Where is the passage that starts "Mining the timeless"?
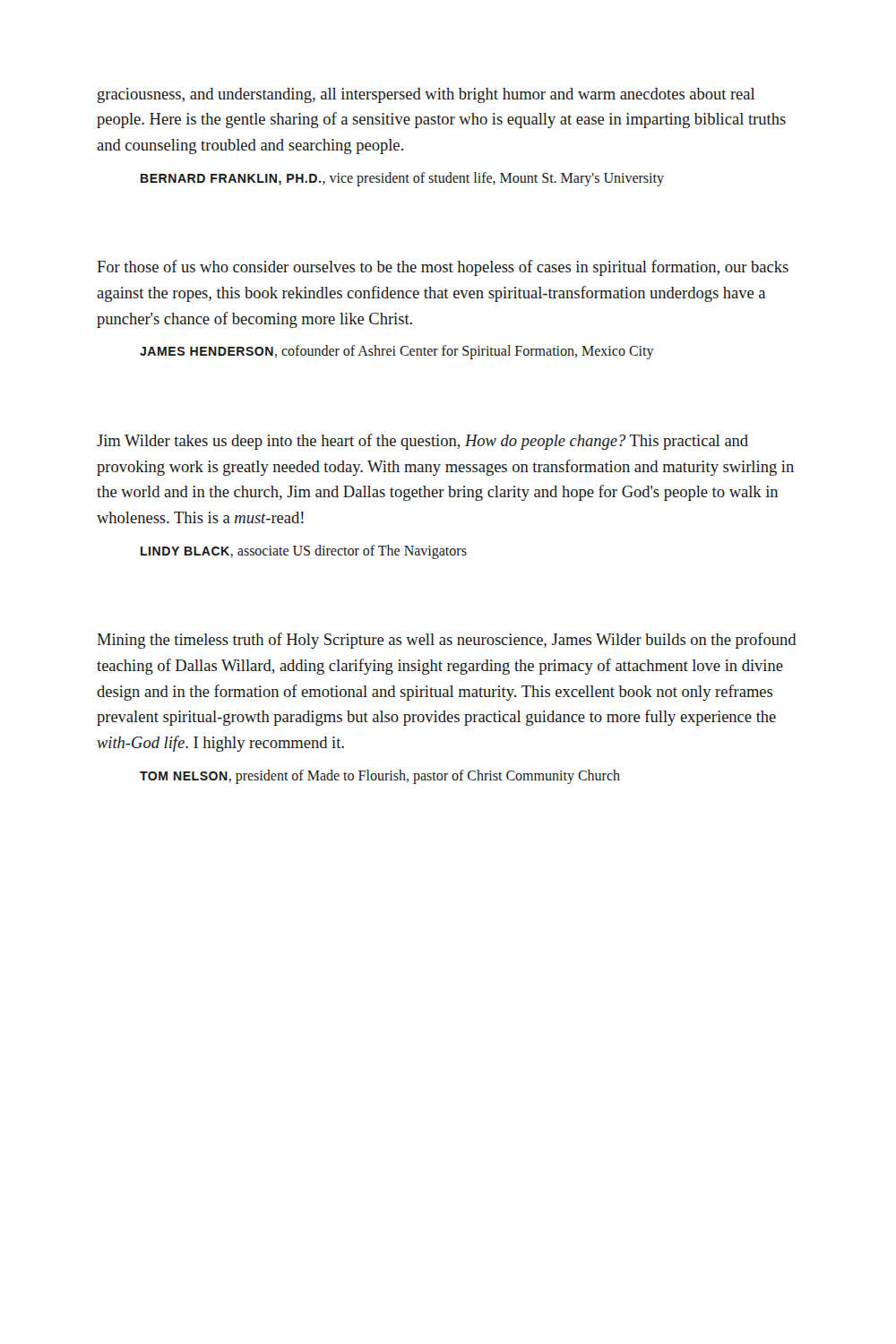Viewport: 896px width, 1344px height. [x=448, y=692]
